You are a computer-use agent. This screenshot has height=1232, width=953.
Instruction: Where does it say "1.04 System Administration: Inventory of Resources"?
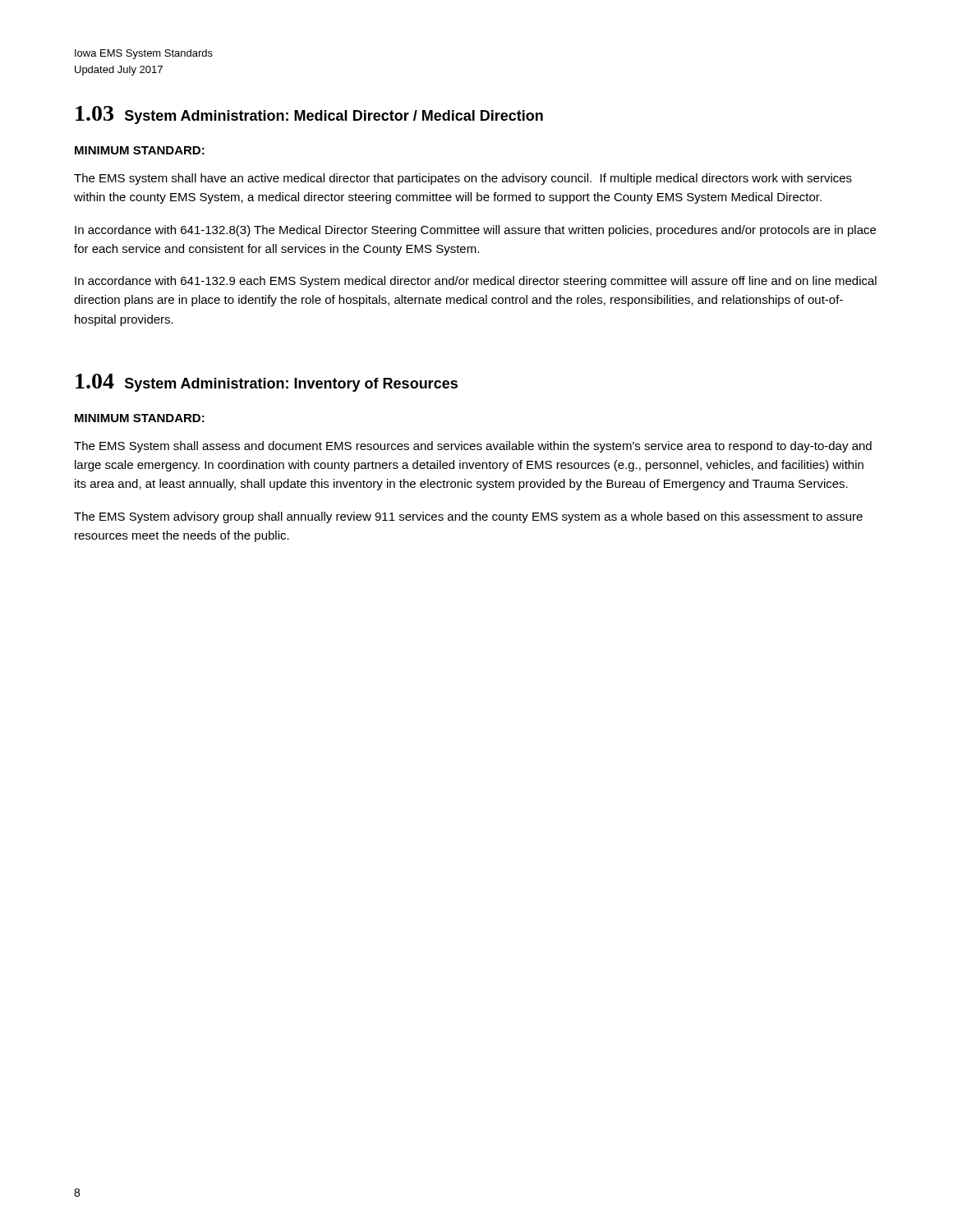pos(266,381)
